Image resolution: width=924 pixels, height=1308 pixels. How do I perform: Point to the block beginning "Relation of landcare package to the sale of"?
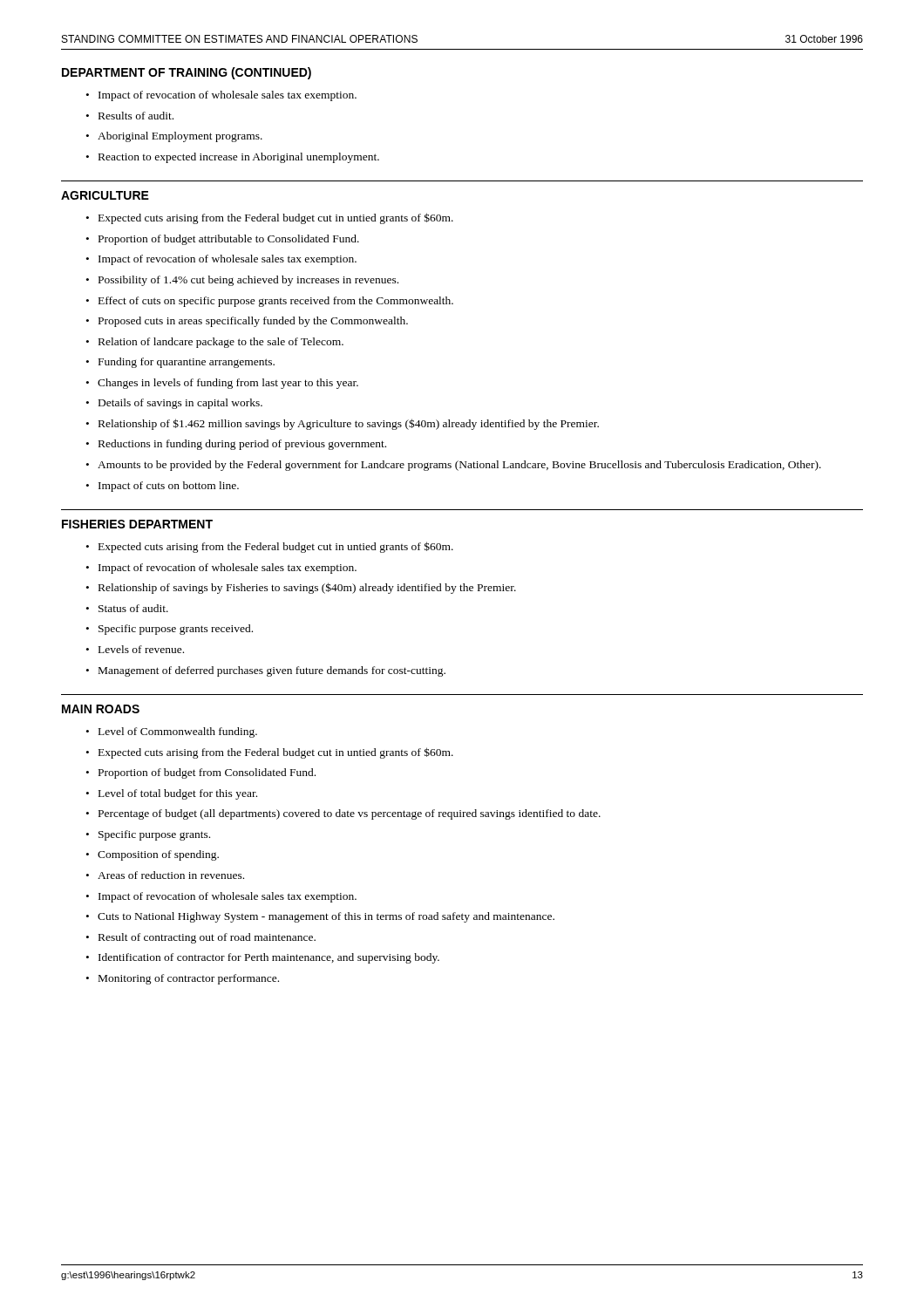(x=221, y=341)
